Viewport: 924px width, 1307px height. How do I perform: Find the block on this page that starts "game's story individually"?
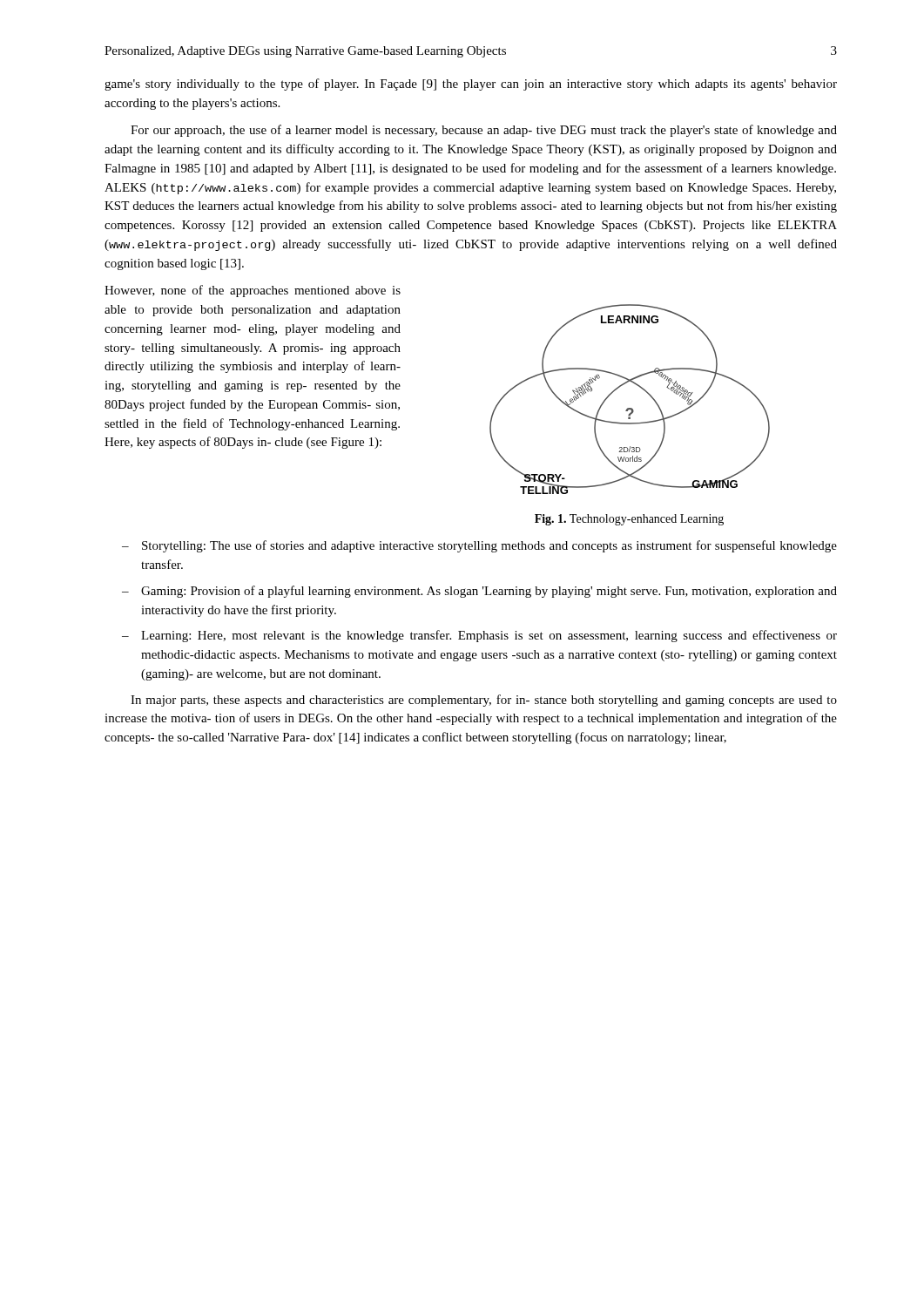click(471, 94)
